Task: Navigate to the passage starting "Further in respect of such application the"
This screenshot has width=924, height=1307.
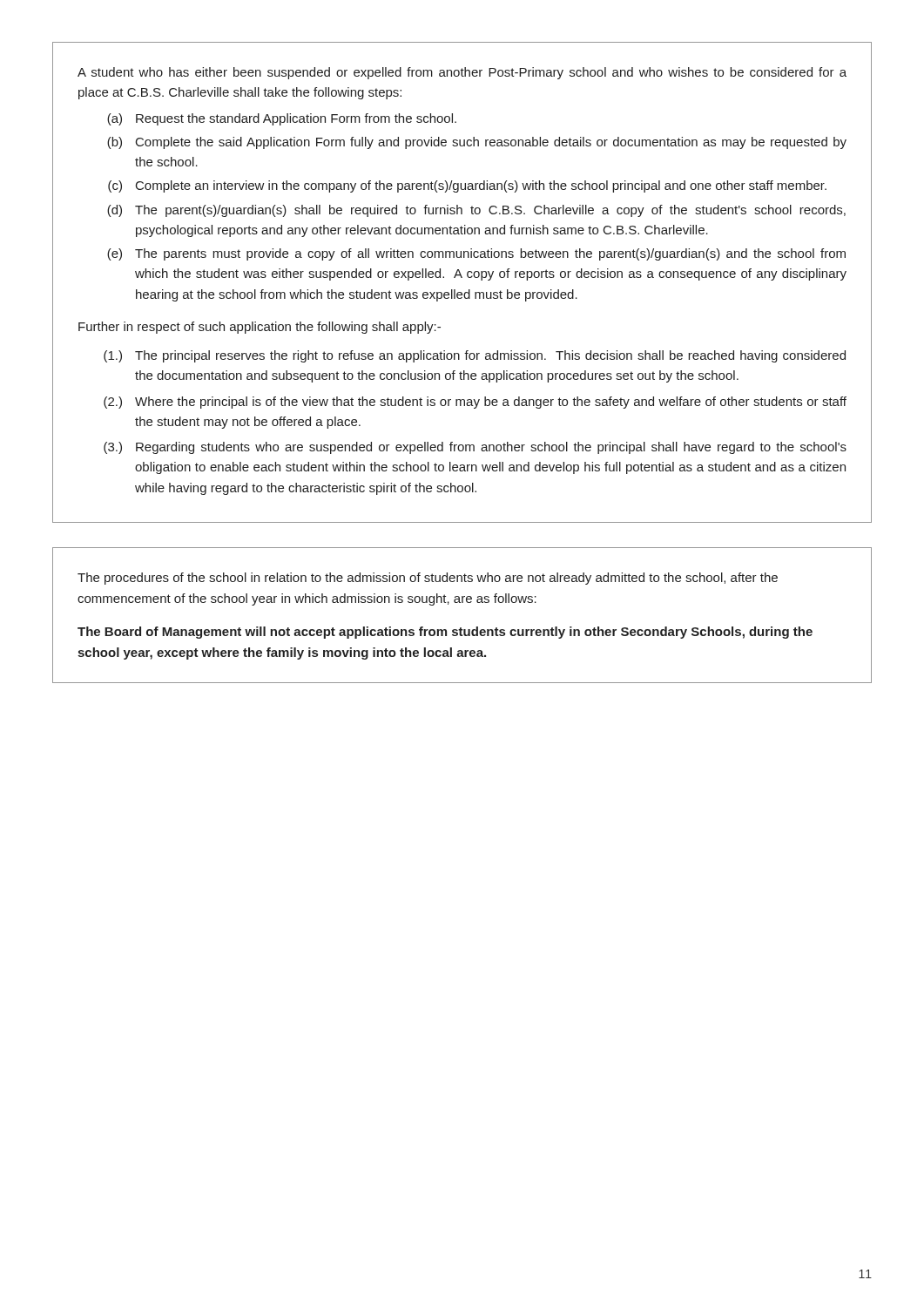Action: coord(260,328)
